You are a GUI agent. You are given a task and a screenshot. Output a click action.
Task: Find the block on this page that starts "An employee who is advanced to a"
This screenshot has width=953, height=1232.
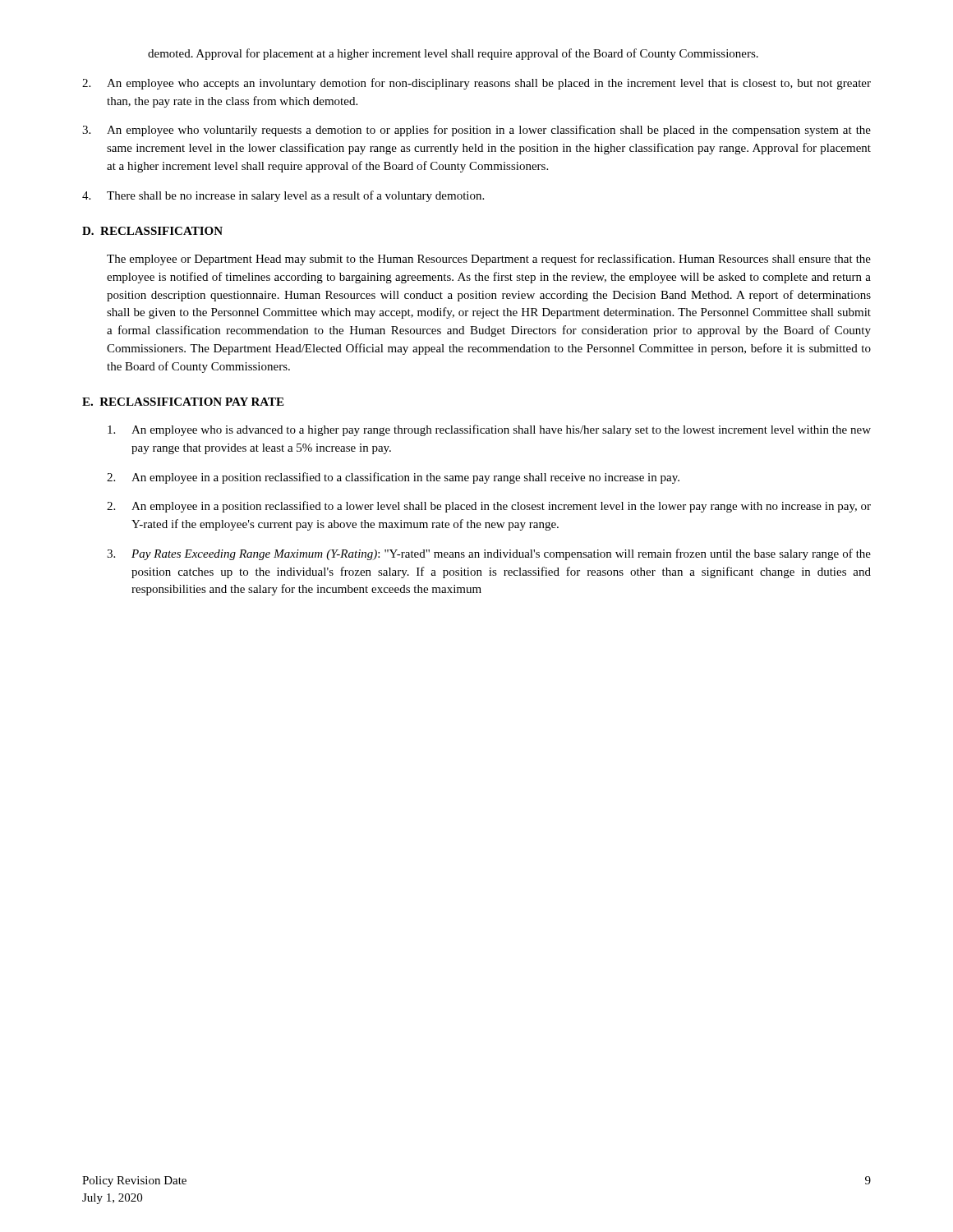coord(489,439)
